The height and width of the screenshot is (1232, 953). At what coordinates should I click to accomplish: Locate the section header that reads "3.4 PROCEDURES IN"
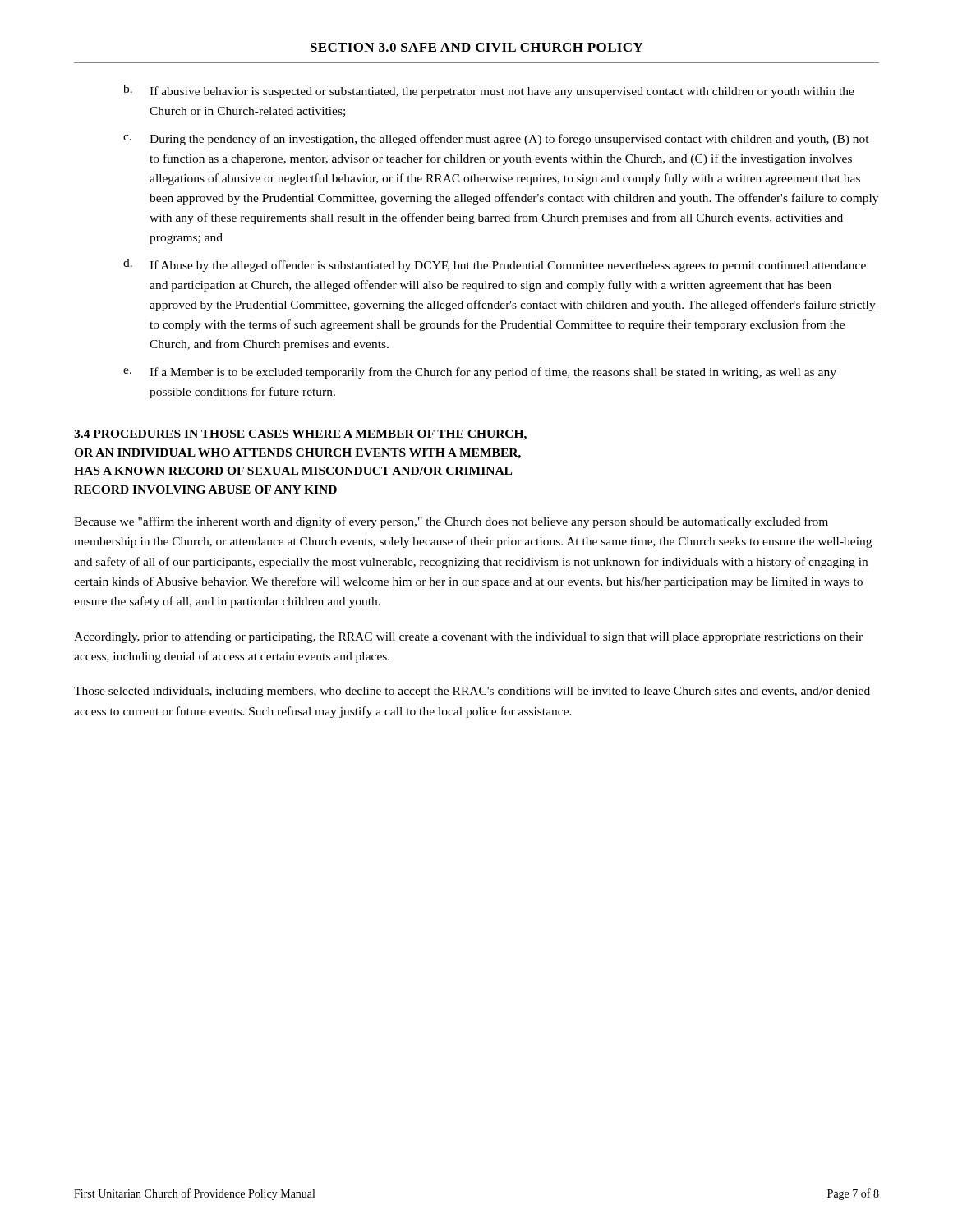[x=300, y=461]
